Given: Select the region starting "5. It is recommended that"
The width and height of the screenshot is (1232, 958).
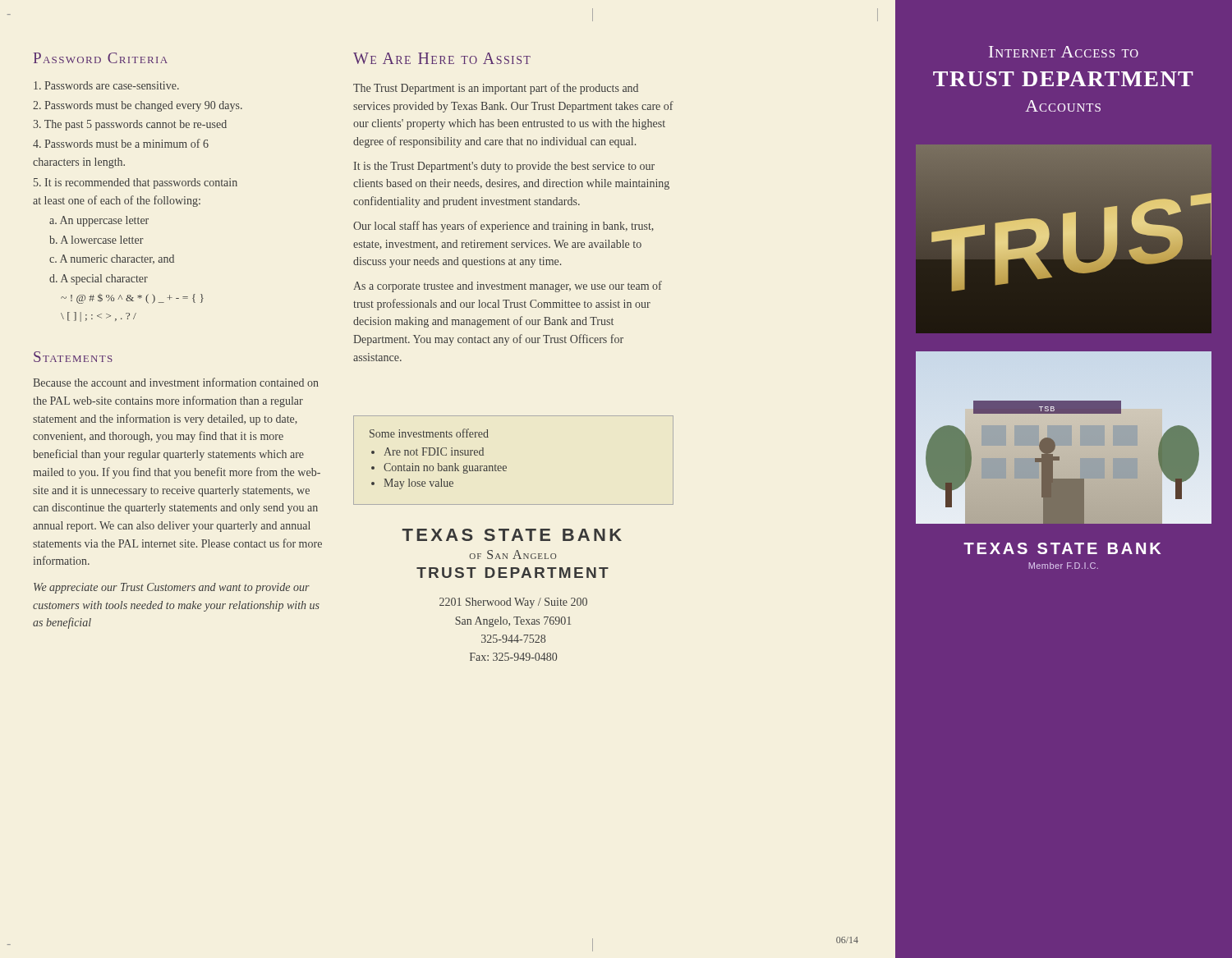Looking at the screenshot, I should point(135,192).
